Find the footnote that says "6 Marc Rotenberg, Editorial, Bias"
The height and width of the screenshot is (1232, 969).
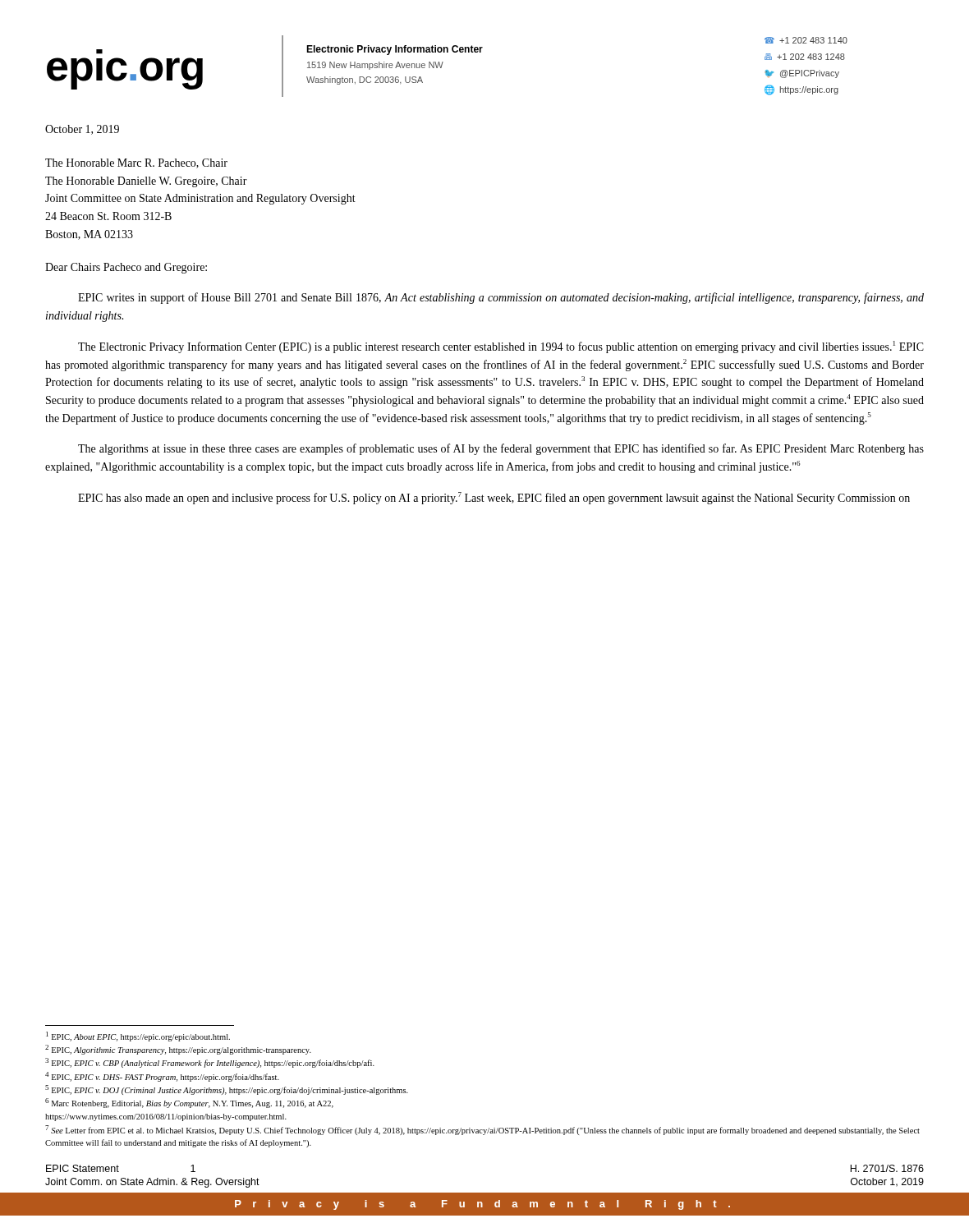pos(189,1103)
